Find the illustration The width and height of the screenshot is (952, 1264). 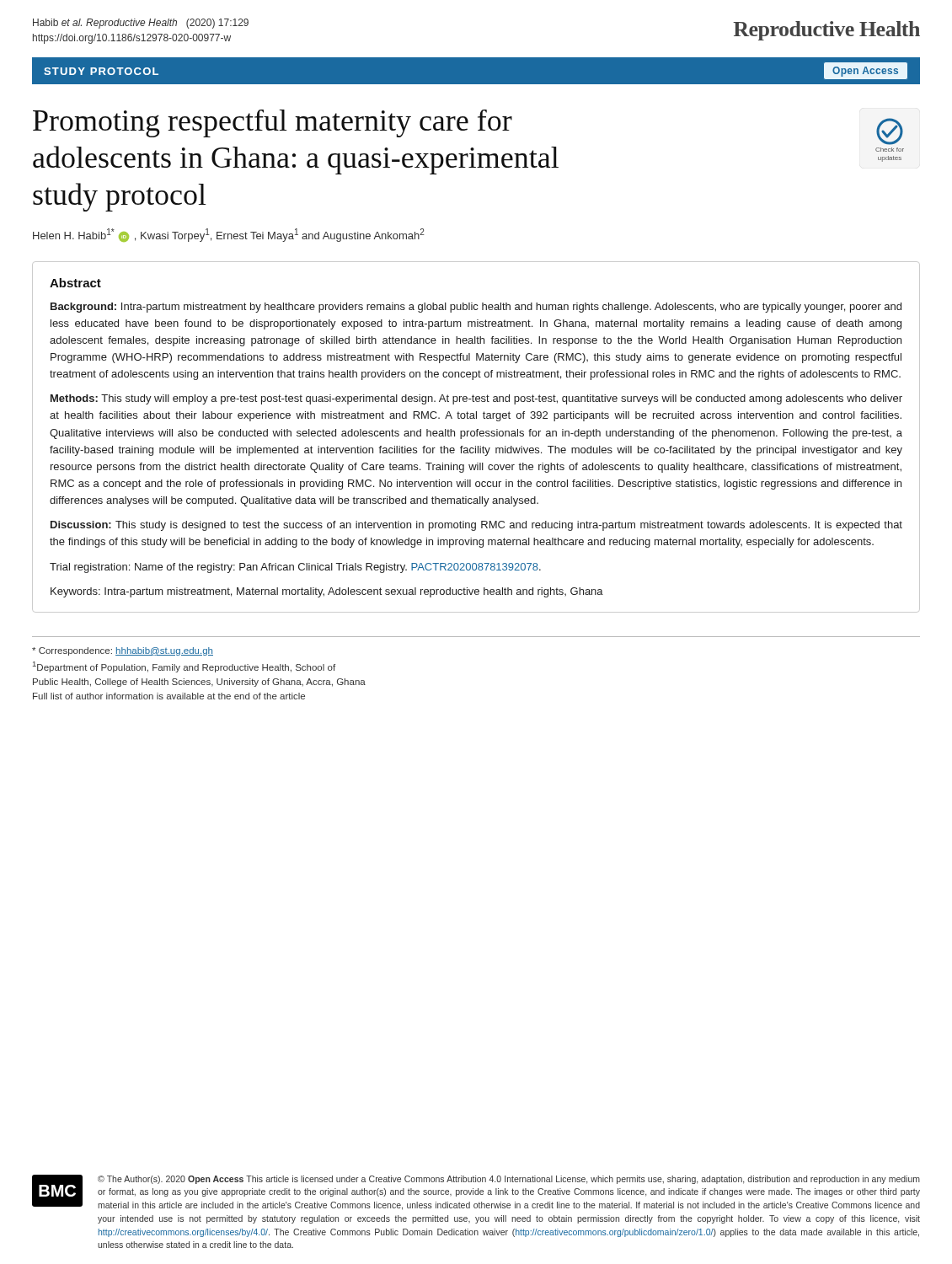[x=890, y=138]
